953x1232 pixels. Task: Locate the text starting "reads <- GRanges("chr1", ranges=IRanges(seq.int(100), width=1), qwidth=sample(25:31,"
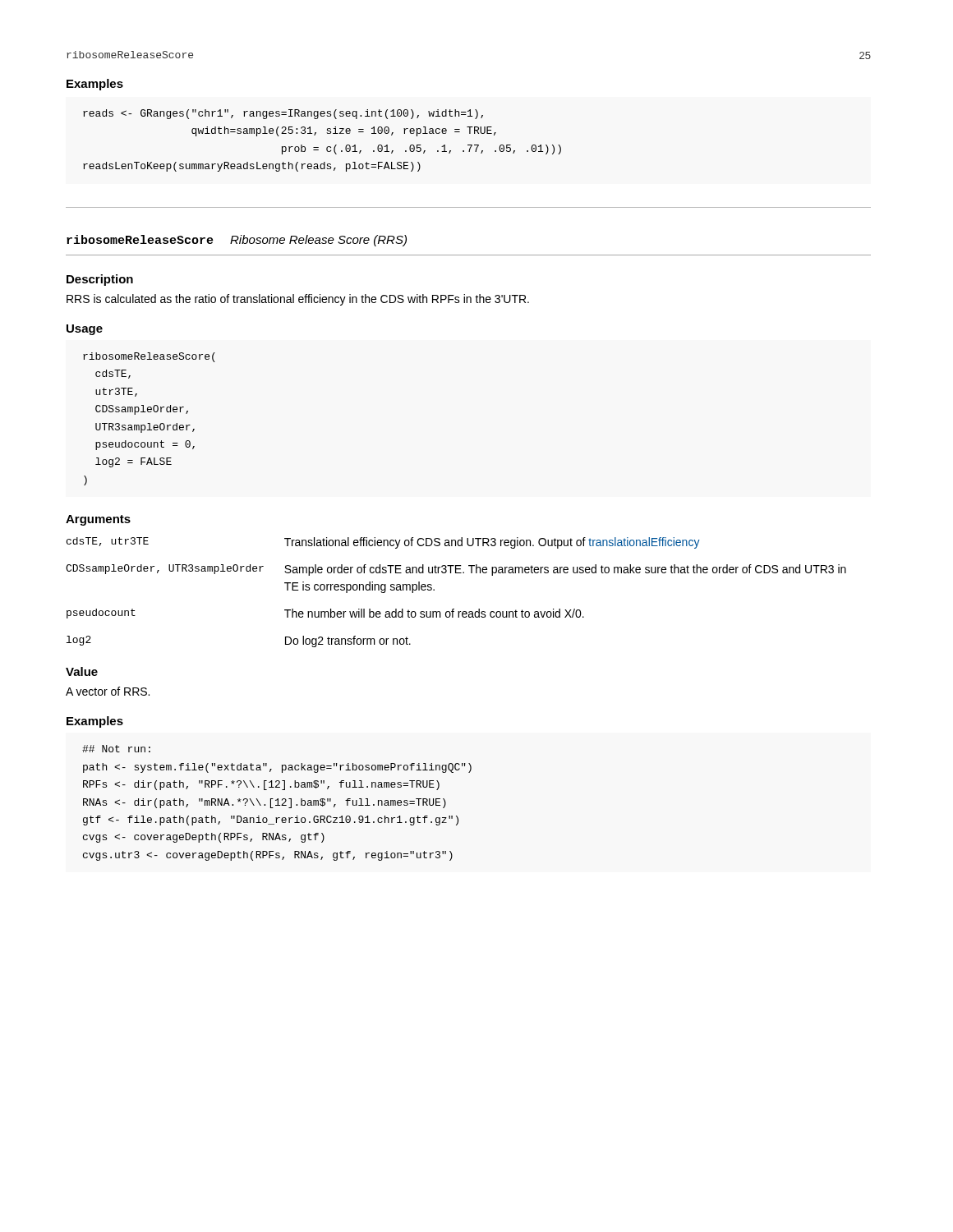476,140
